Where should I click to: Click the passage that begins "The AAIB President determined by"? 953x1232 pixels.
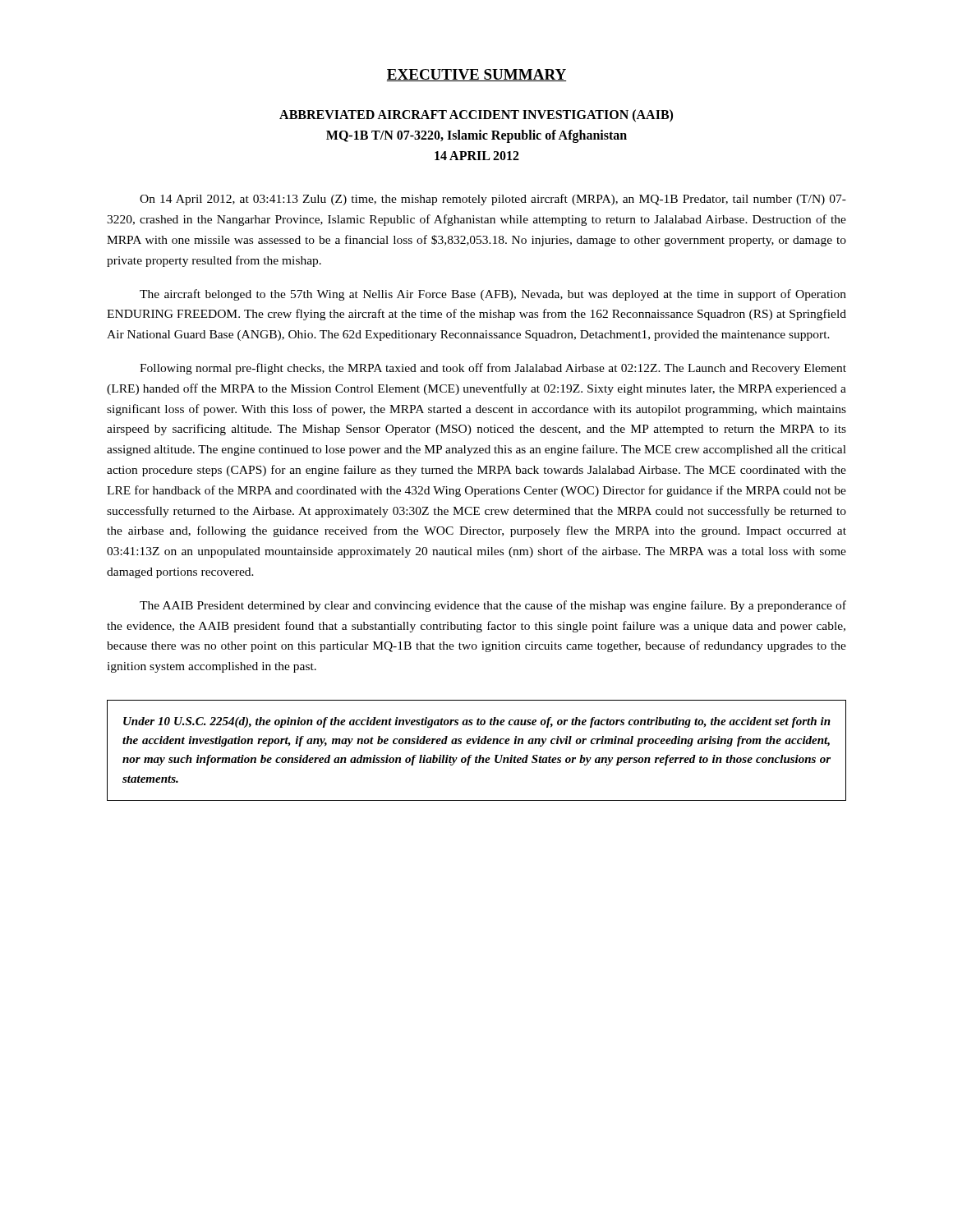[476, 635]
